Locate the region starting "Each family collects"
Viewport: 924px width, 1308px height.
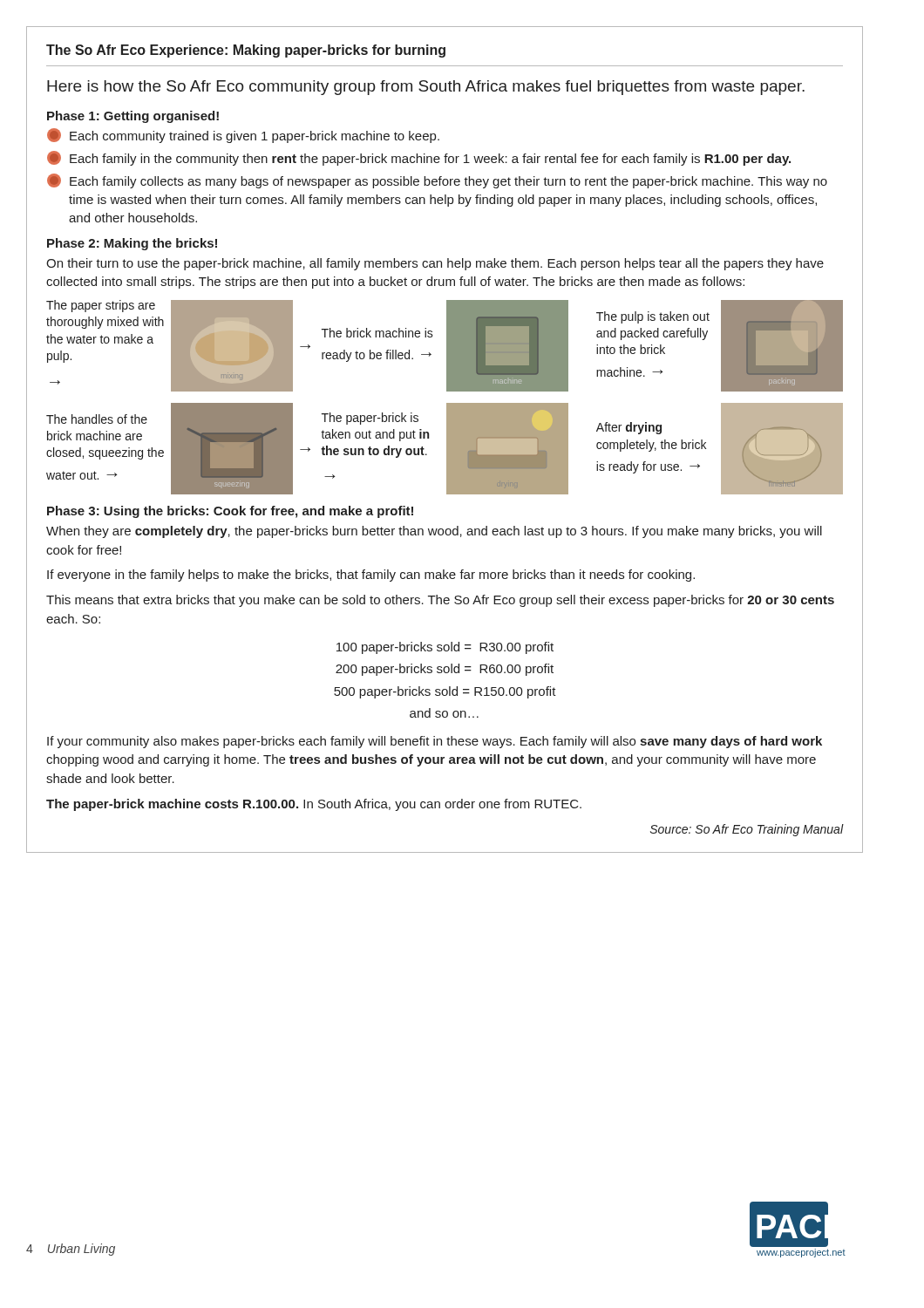click(445, 199)
